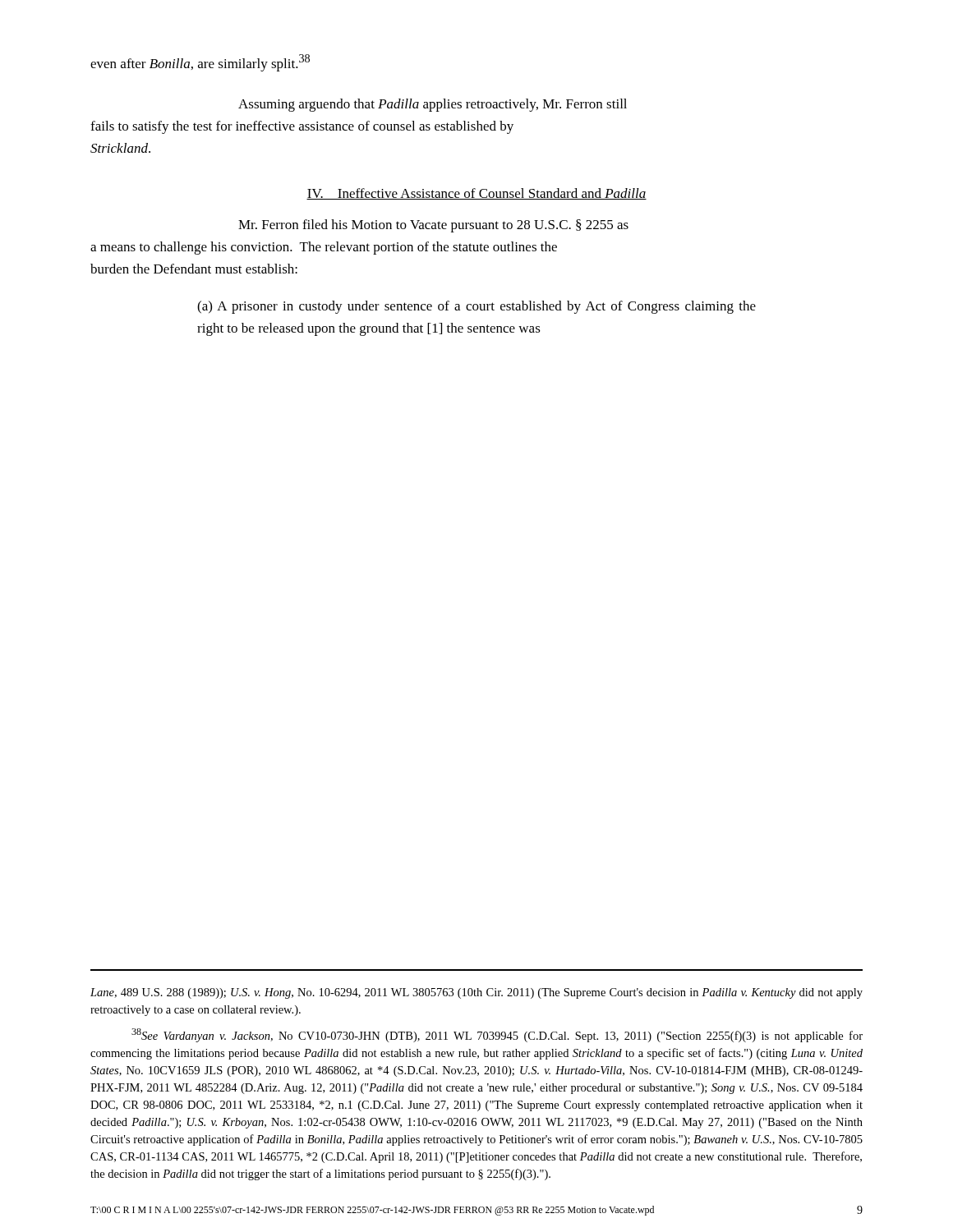Locate the footnote with the text "Lane, 489 U.S. 288 (1989)); U.S. v."
Viewport: 953px width, 1232px height.
(x=476, y=1001)
